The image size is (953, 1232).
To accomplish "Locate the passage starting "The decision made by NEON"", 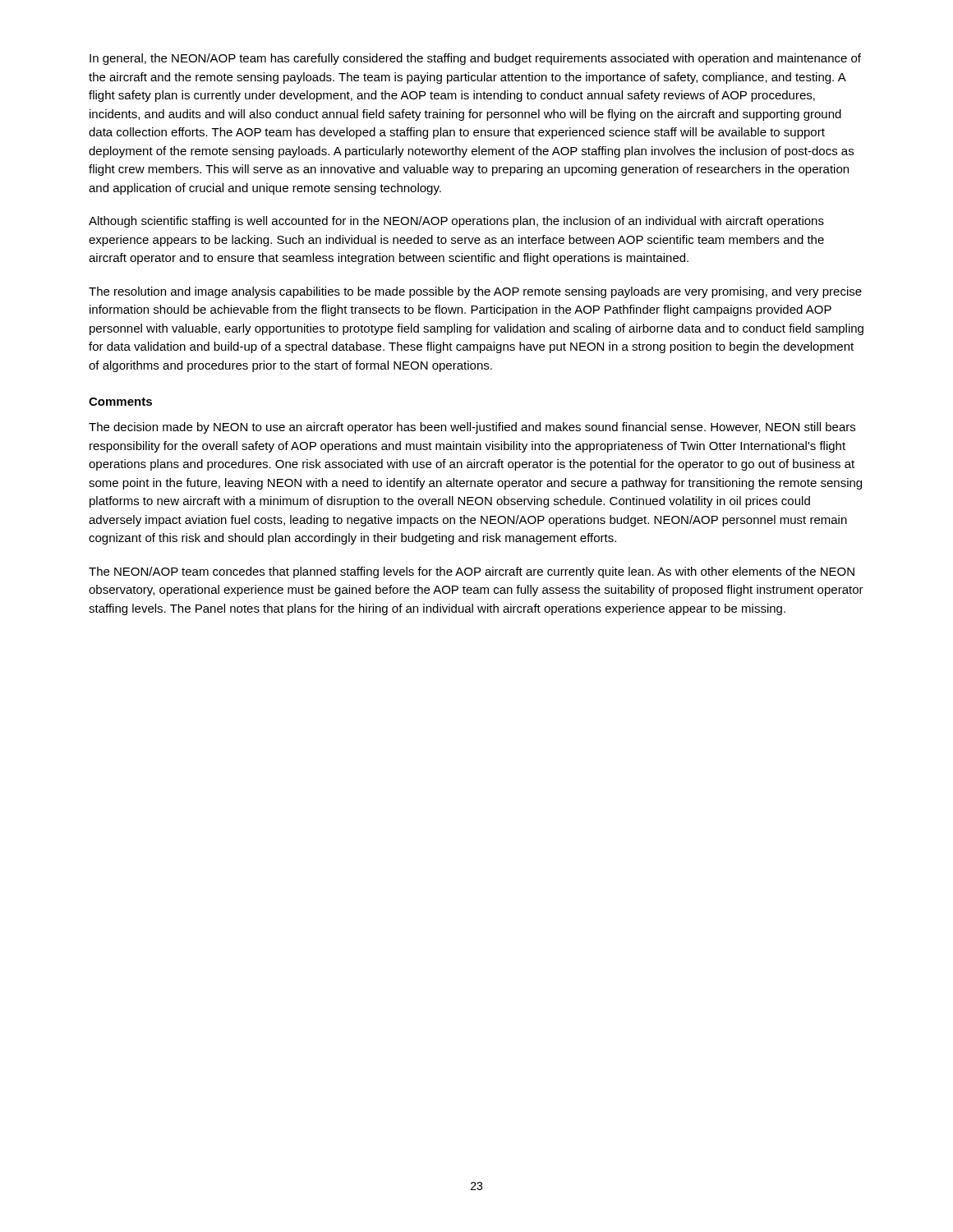I will click(x=476, y=482).
